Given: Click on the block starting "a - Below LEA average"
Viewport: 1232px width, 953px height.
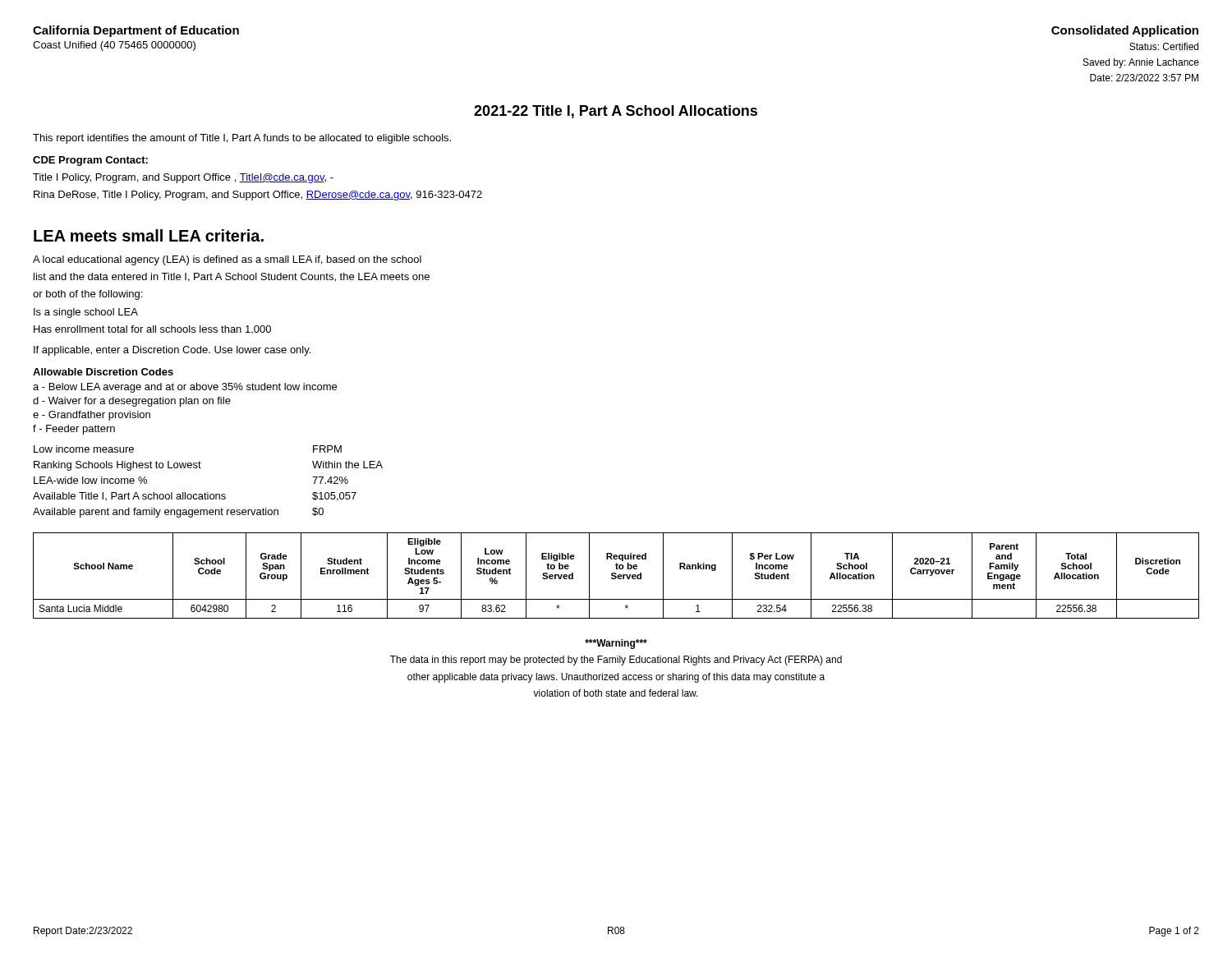Looking at the screenshot, I should [x=185, y=386].
